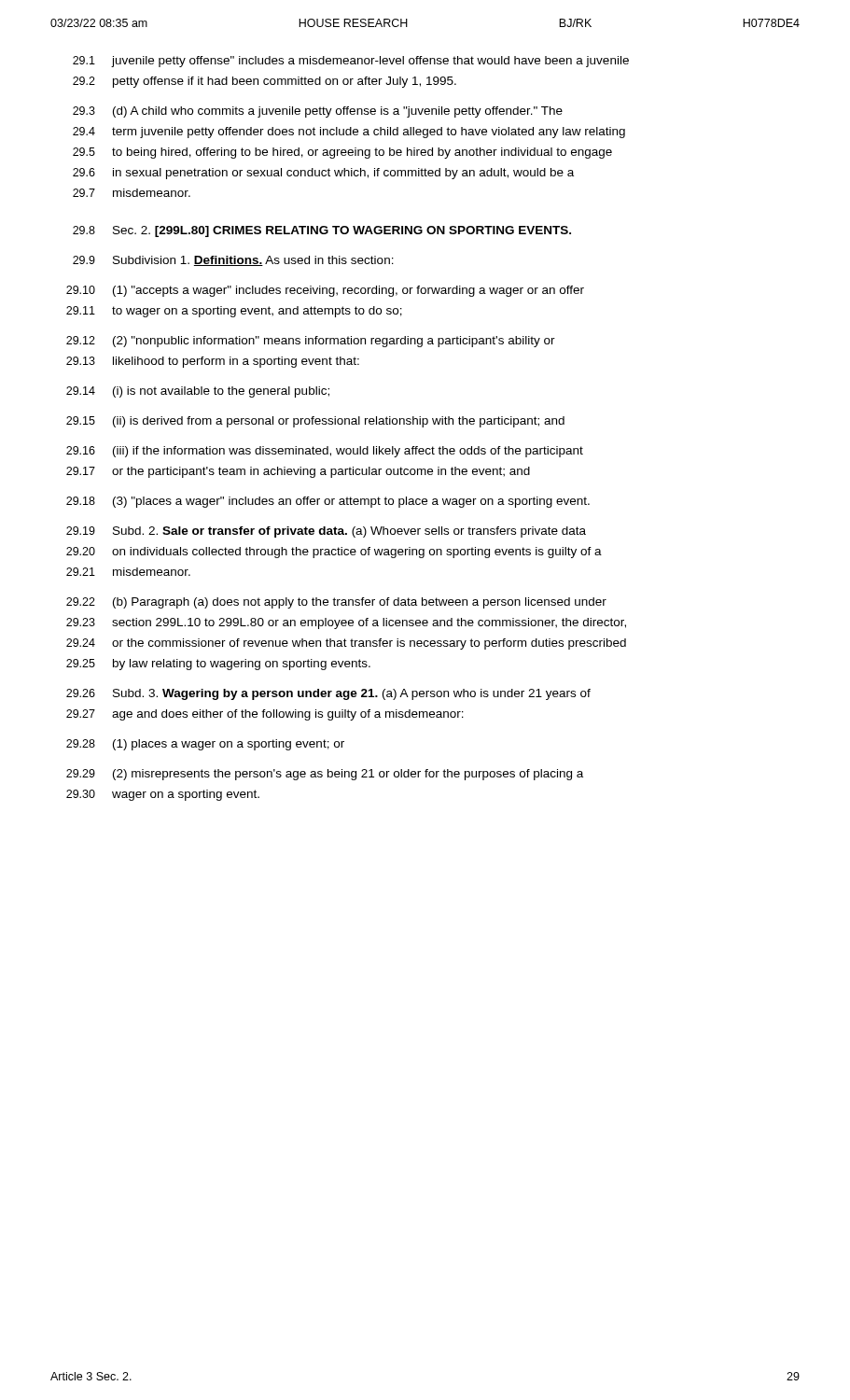Where is the passage that starts "5 to being hired, offering to be"?
The height and width of the screenshot is (1400, 850).
point(425,152)
